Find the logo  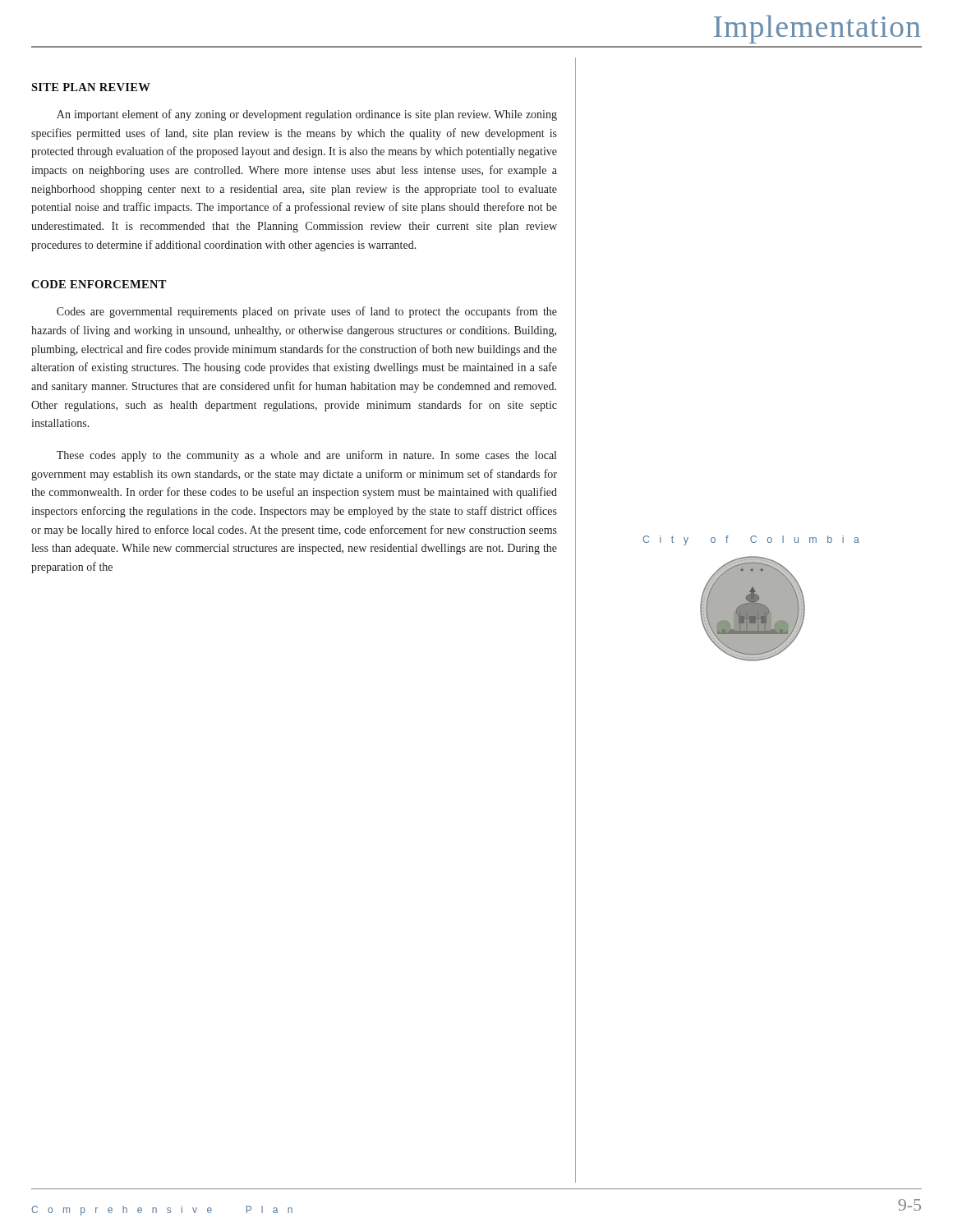(x=753, y=598)
